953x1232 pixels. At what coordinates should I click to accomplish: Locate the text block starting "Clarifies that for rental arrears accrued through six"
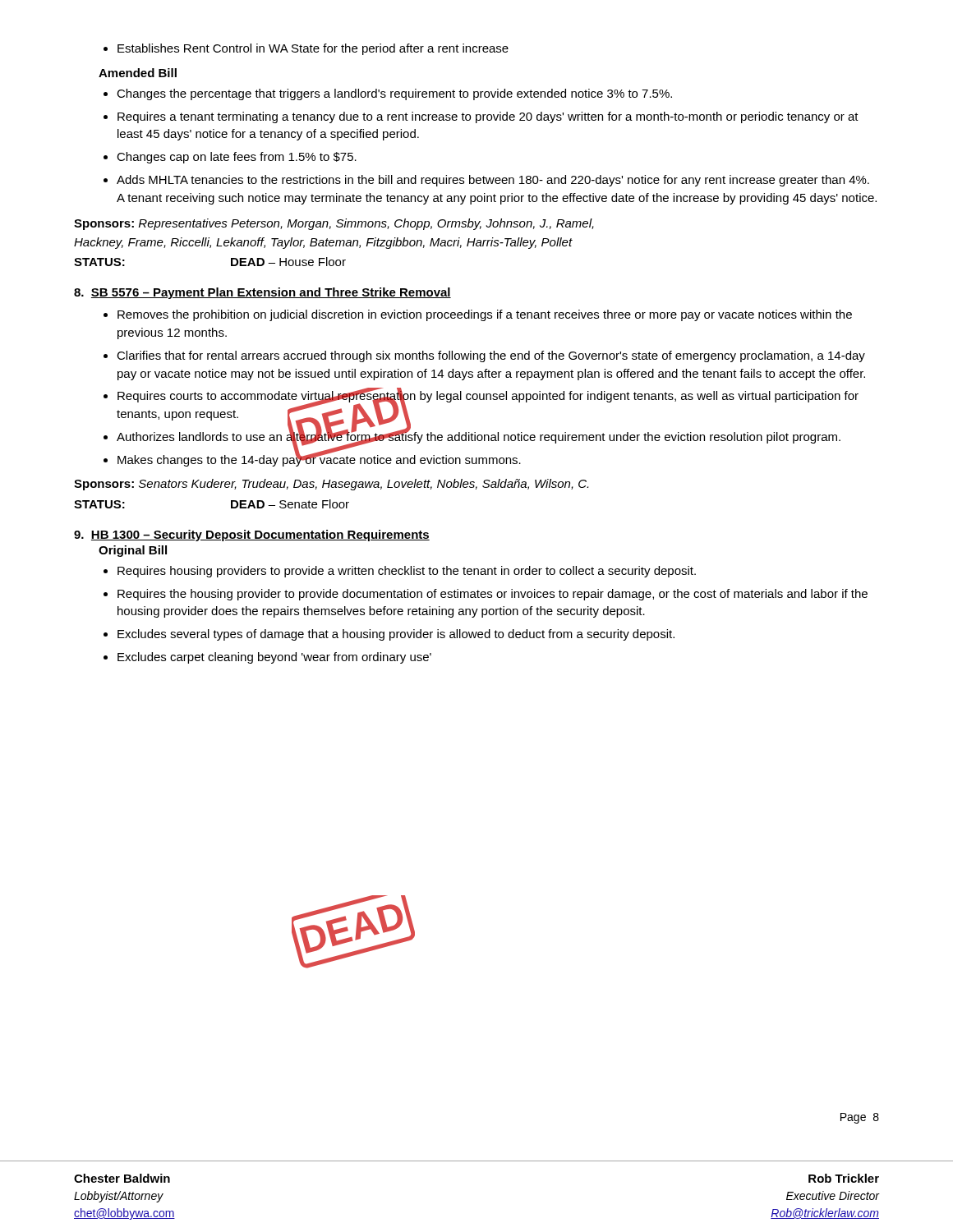489,364
